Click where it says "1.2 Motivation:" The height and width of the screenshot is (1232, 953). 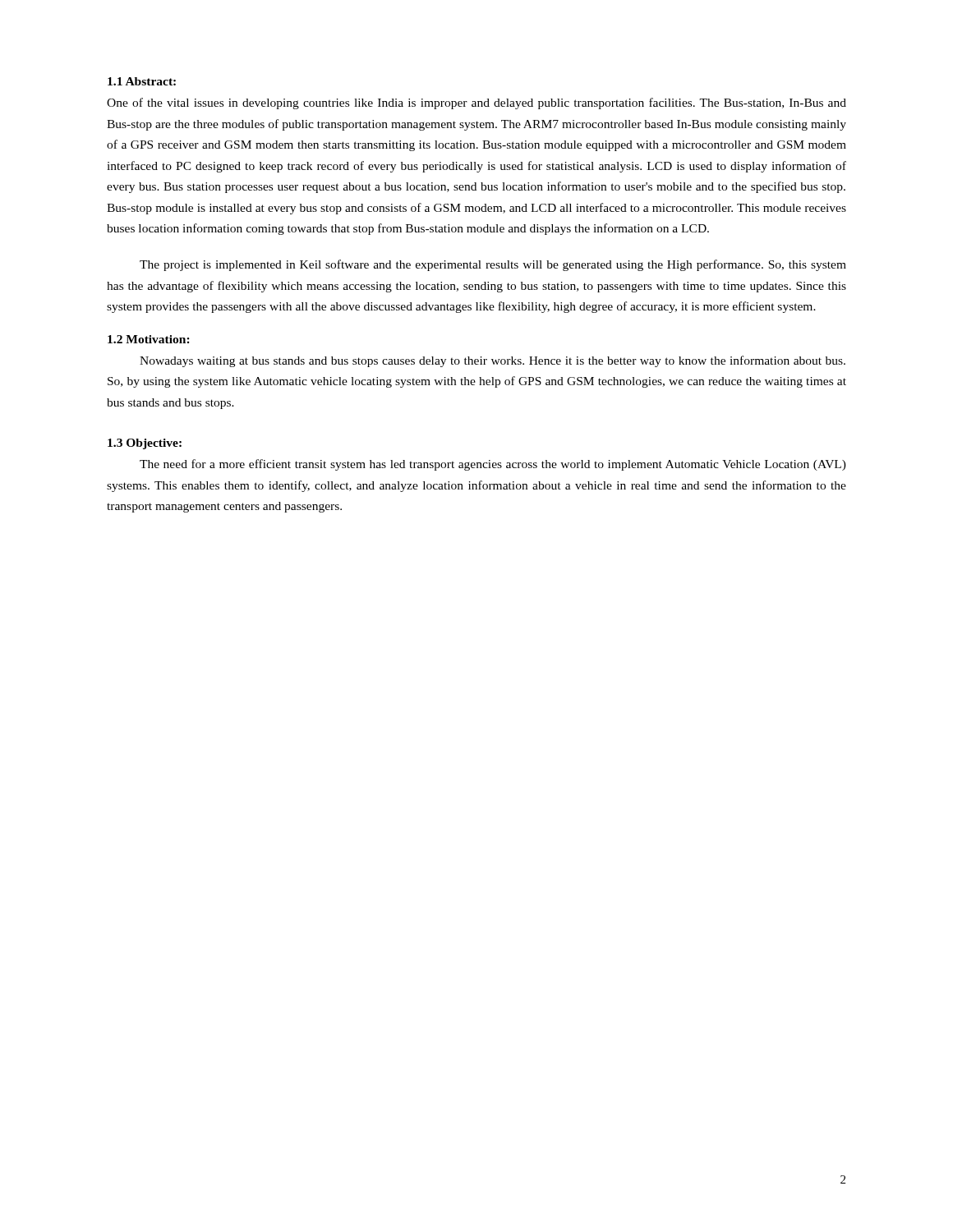(x=149, y=338)
